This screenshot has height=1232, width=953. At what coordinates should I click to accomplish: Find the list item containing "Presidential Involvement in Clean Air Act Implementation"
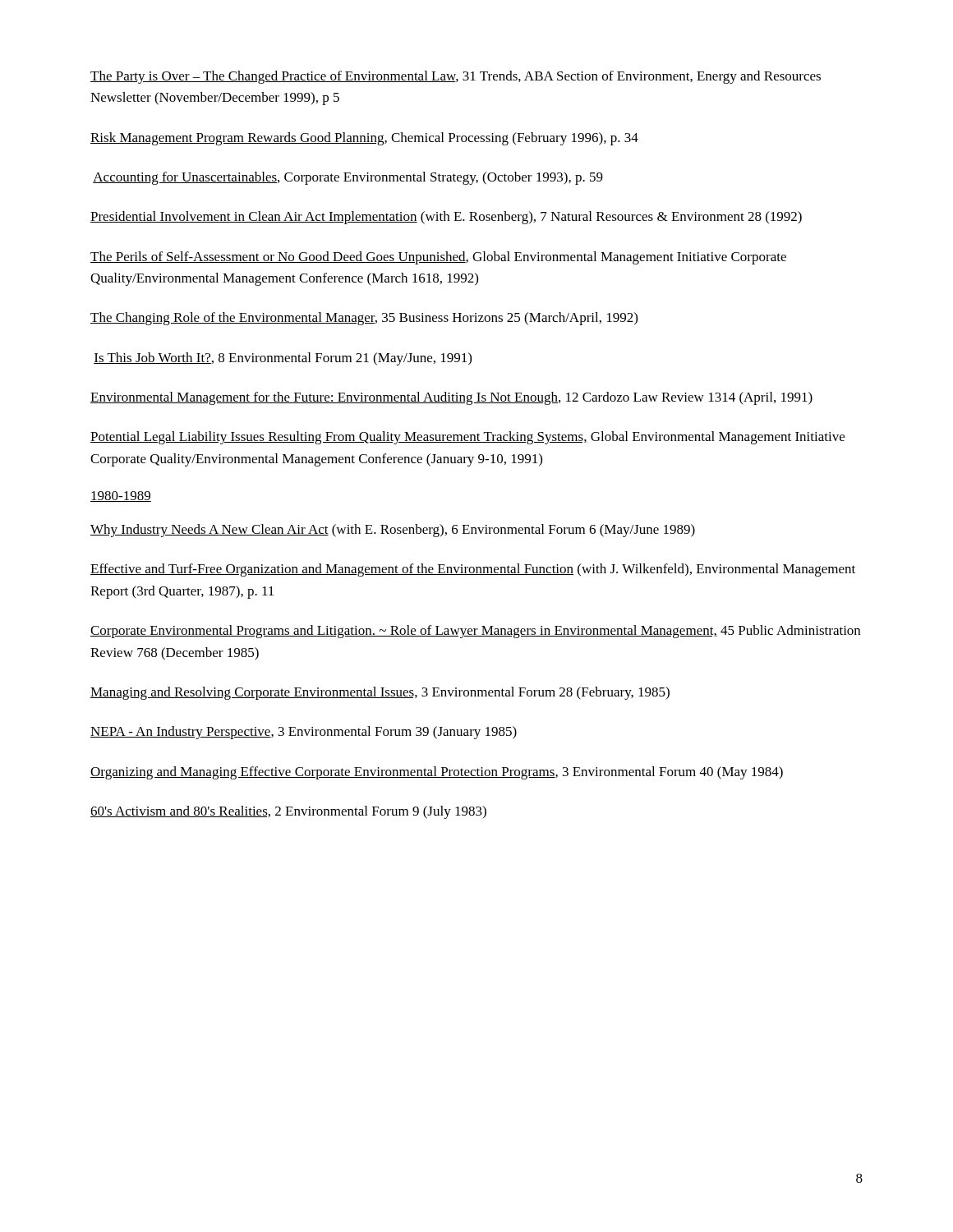(x=446, y=217)
